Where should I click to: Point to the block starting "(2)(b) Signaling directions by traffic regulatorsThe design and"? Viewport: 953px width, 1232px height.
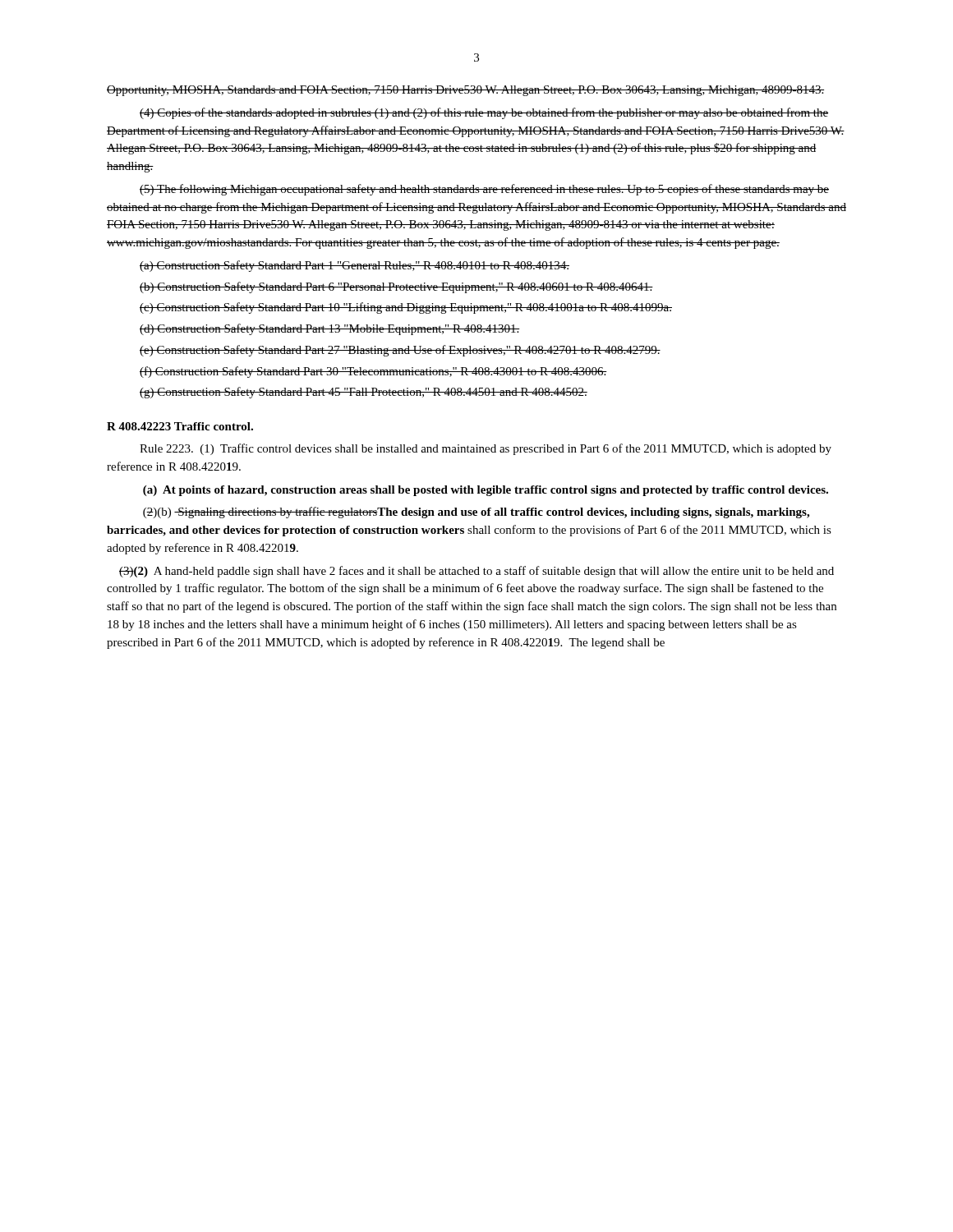469,530
